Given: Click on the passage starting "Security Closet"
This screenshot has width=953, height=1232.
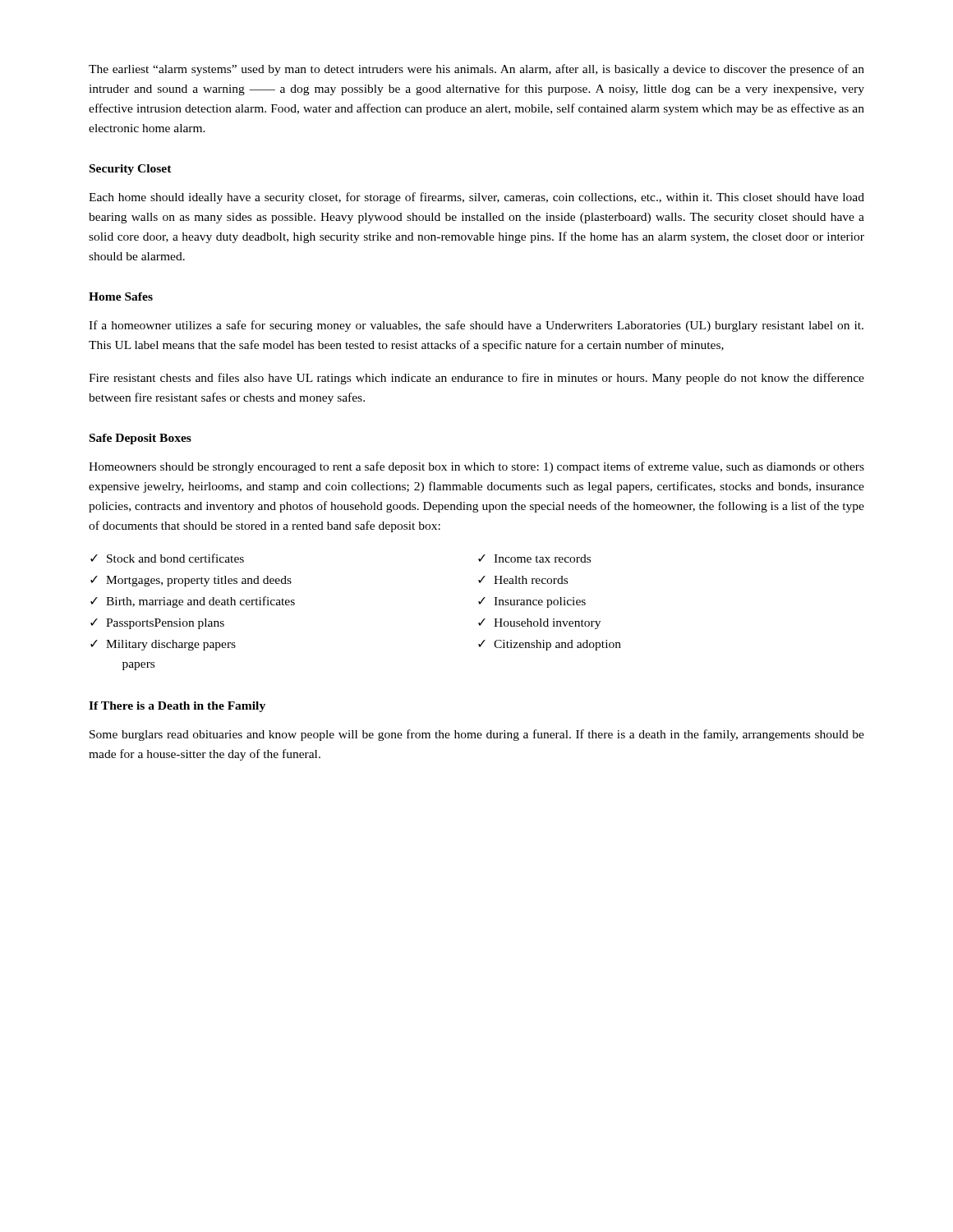Looking at the screenshot, I should coord(130,168).
